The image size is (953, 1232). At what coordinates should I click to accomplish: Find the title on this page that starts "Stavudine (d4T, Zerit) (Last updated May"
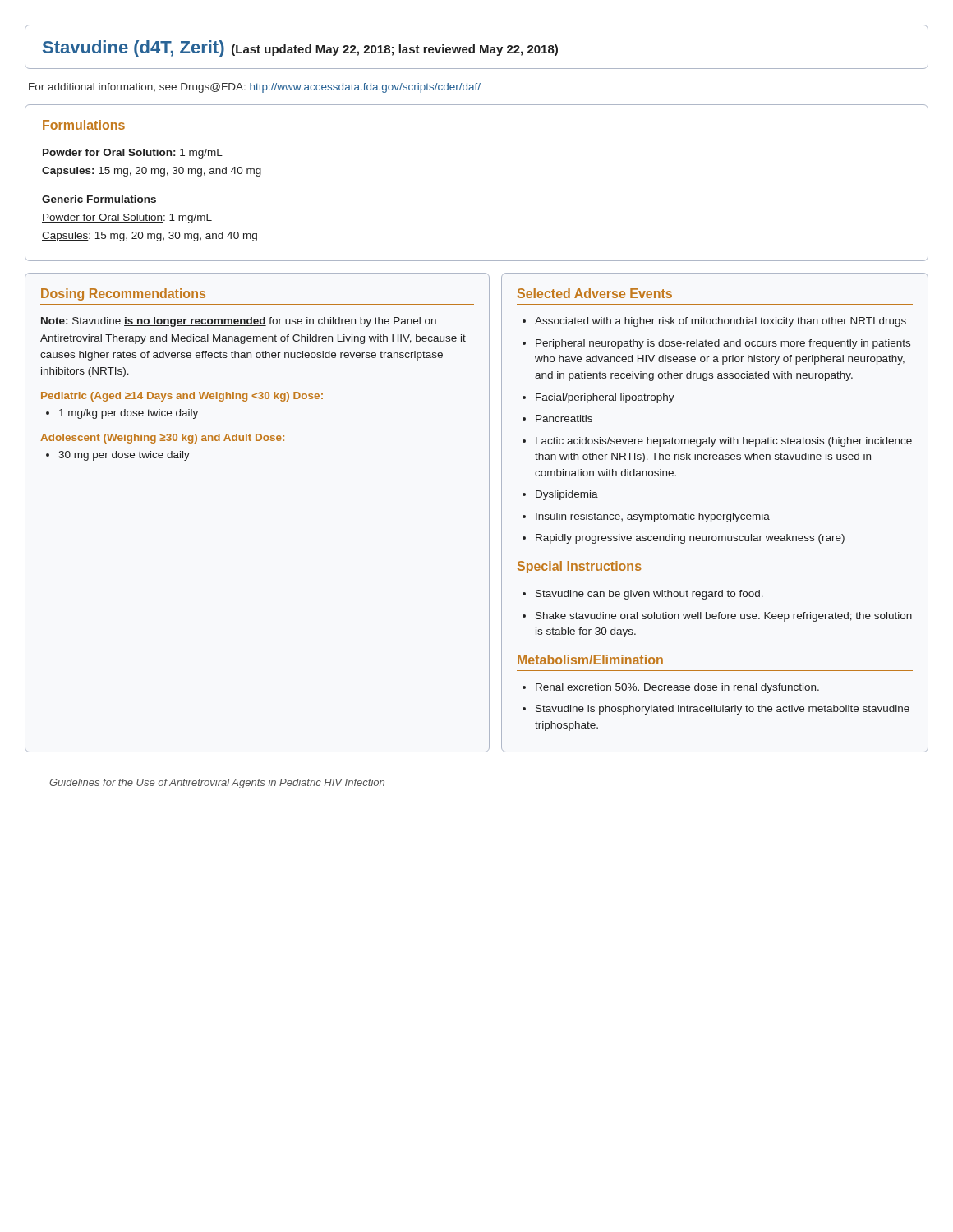click(x=300, y=47)
